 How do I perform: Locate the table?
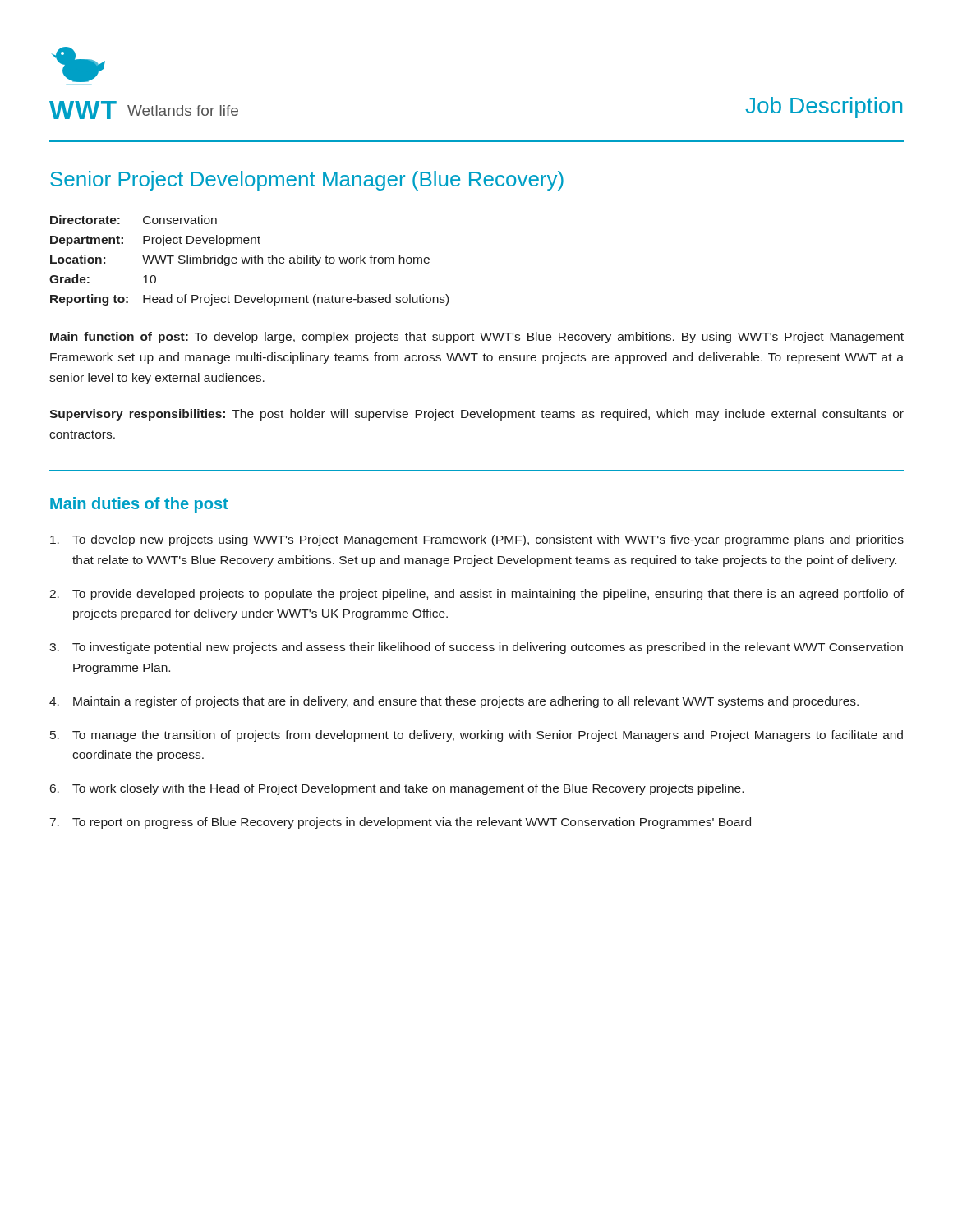click(x=476, y=260)
